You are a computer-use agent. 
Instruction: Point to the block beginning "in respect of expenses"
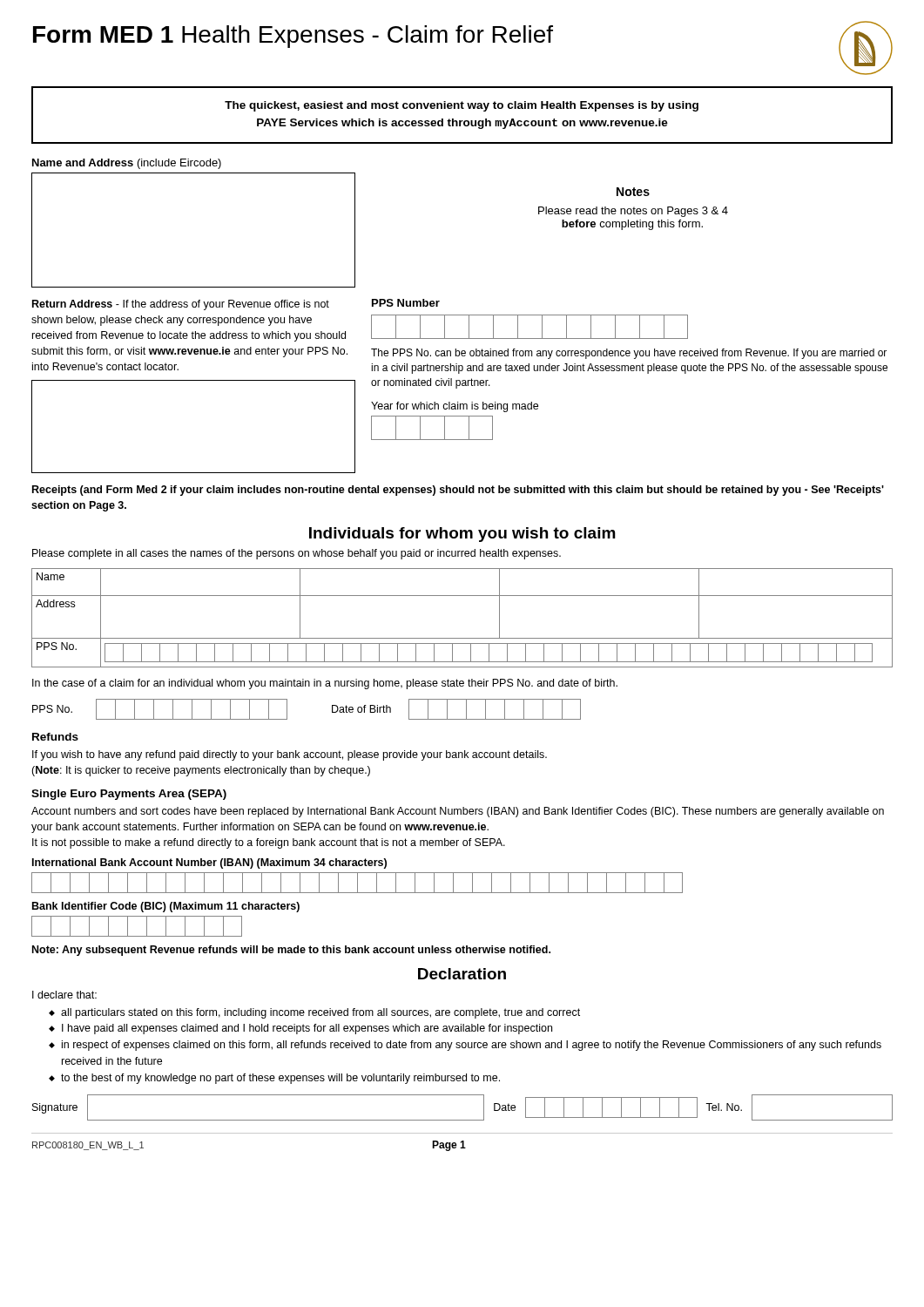(471, 1053)
